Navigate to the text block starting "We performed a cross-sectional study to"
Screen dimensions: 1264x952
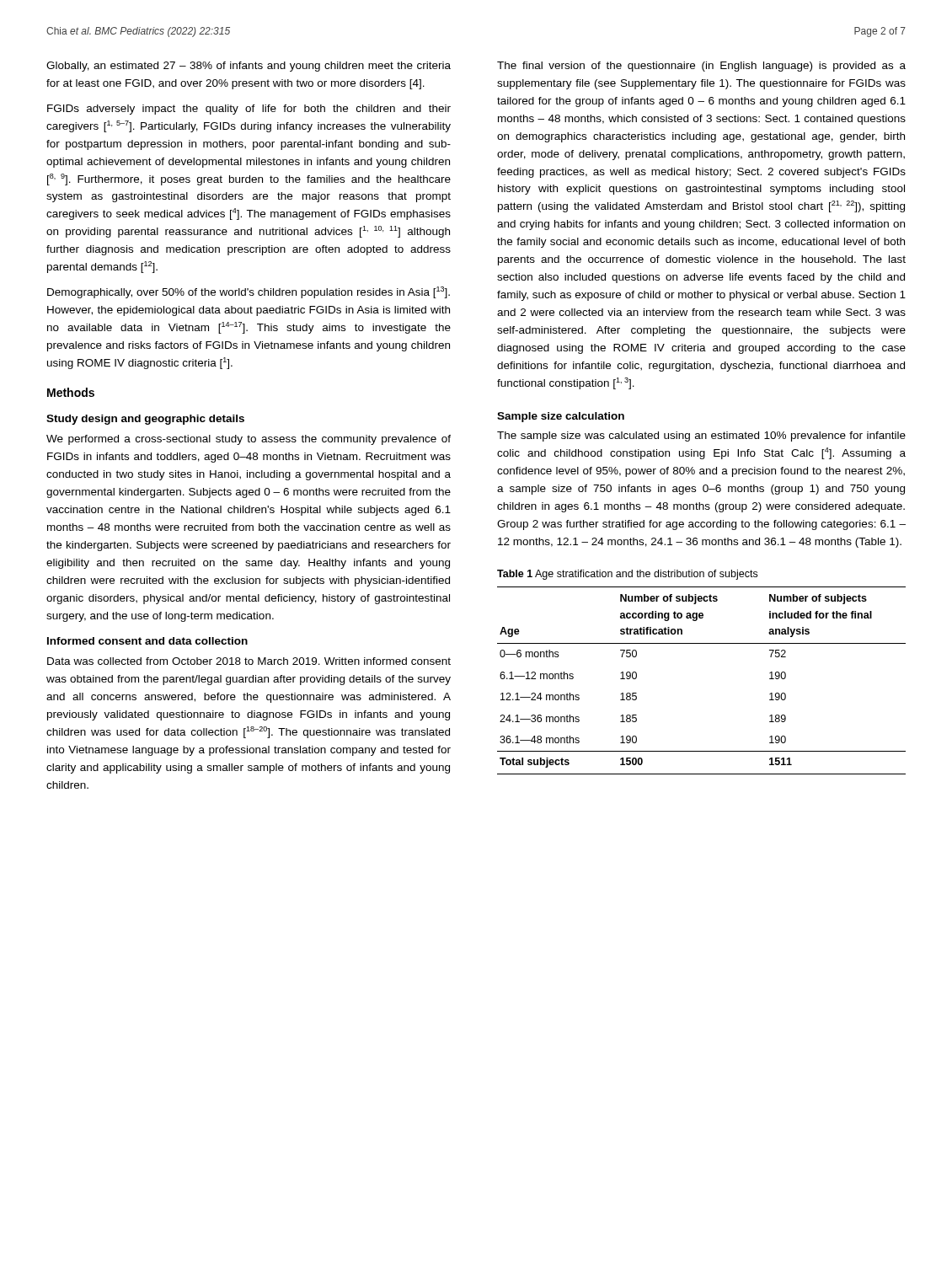(x=249, y=528)
